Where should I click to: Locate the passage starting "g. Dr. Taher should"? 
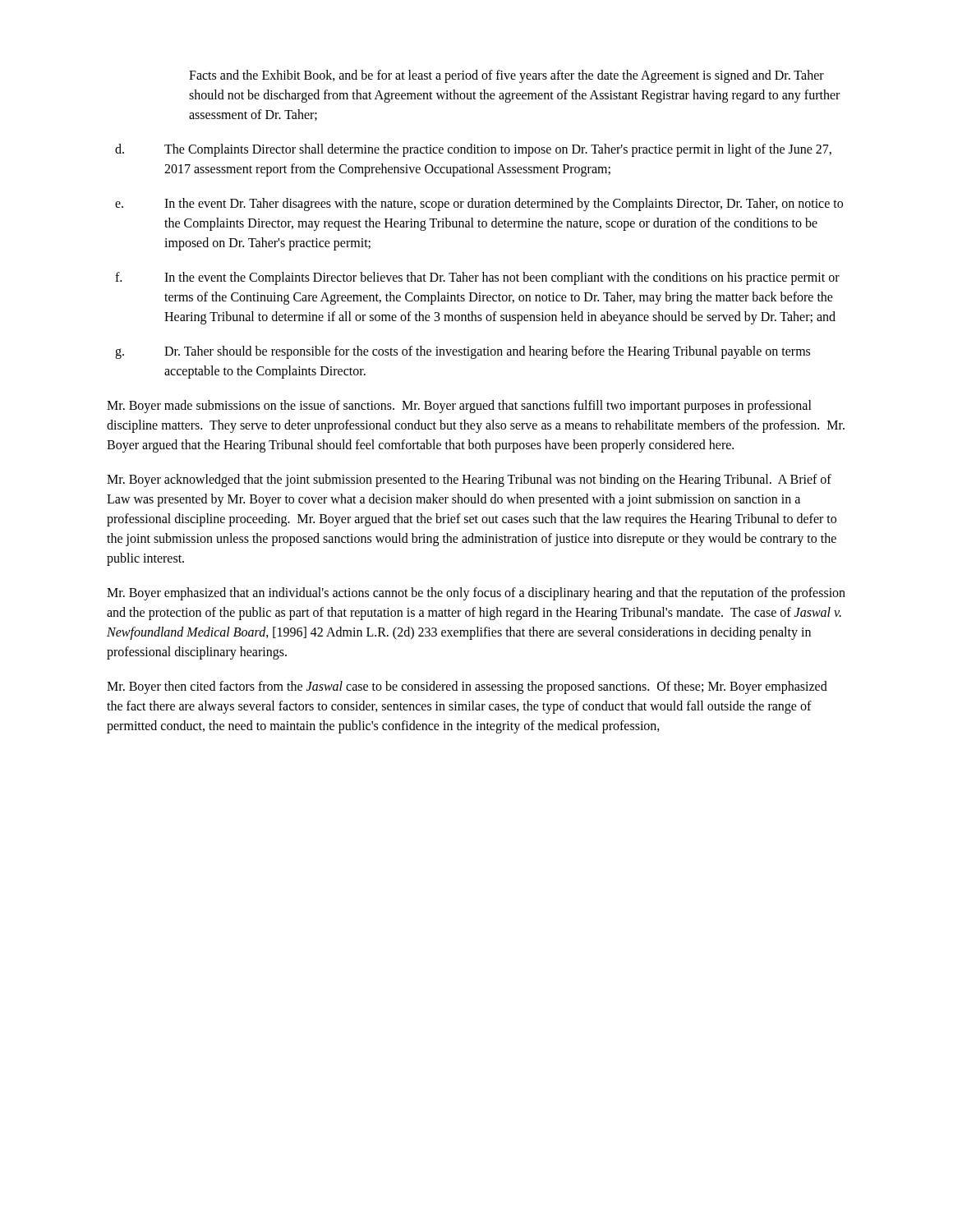coord(476,361)
